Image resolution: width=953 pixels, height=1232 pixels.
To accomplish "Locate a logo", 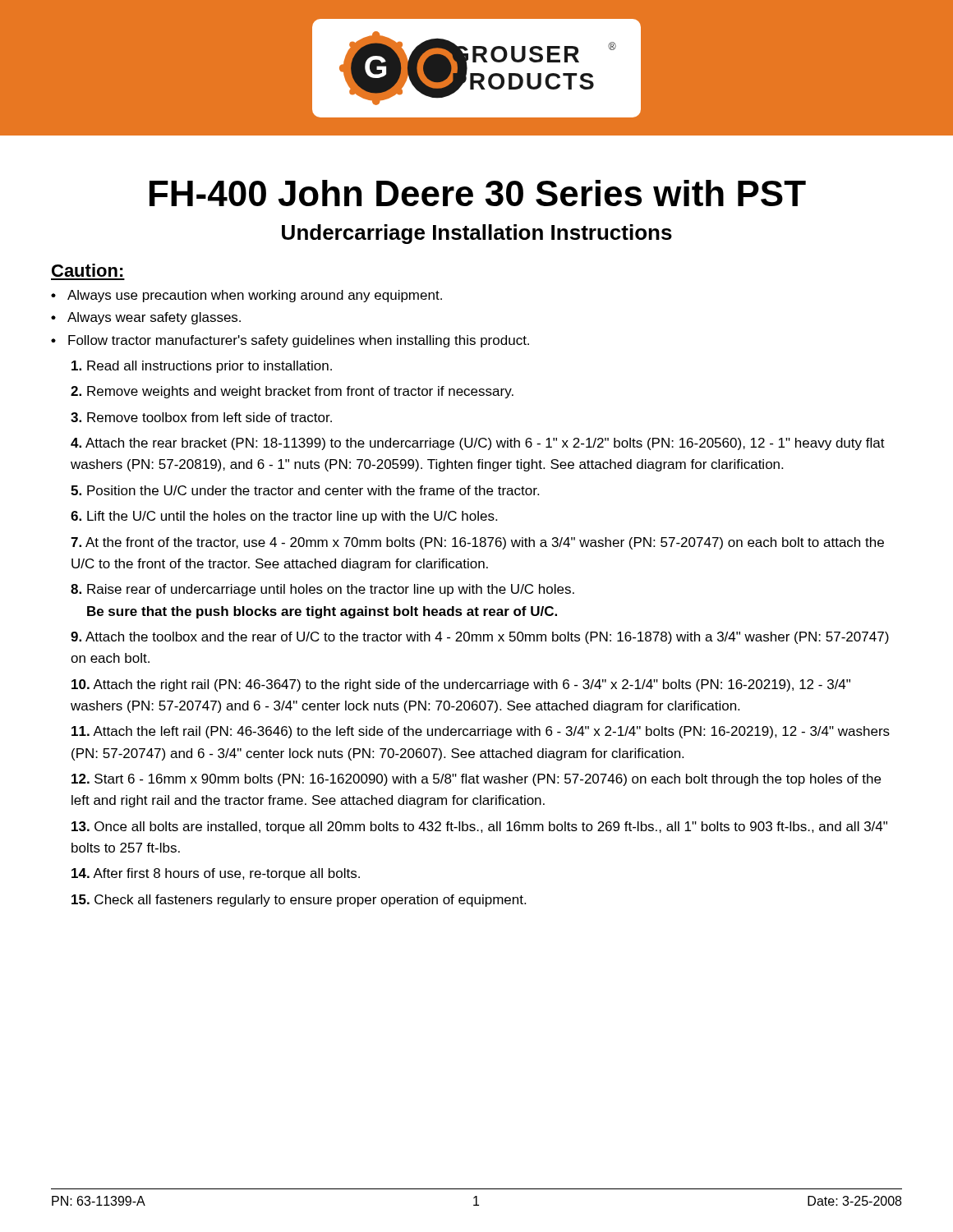I will click(x=476, y=68).
